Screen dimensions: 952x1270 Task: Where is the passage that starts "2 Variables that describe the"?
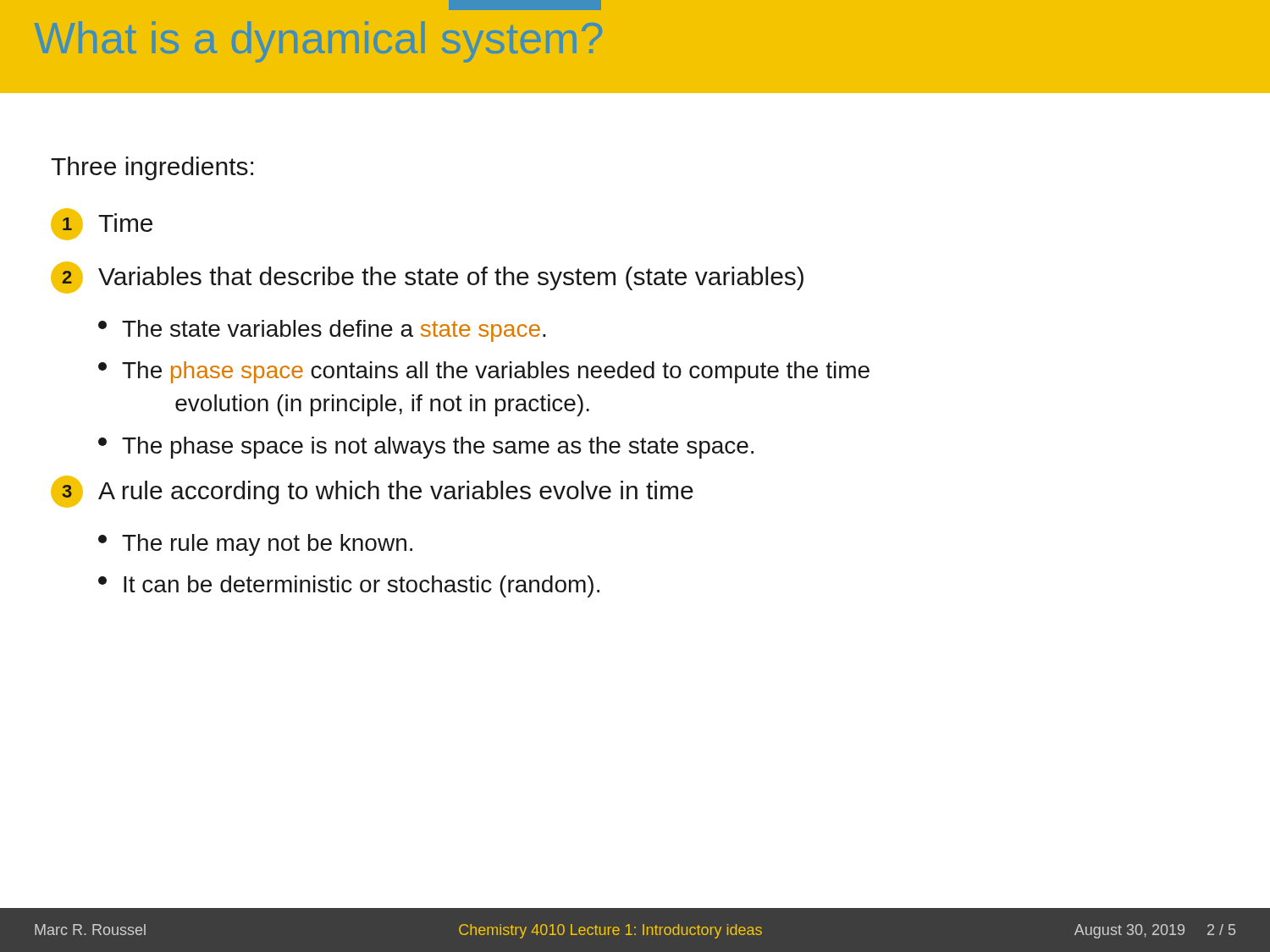coord(428,276)
